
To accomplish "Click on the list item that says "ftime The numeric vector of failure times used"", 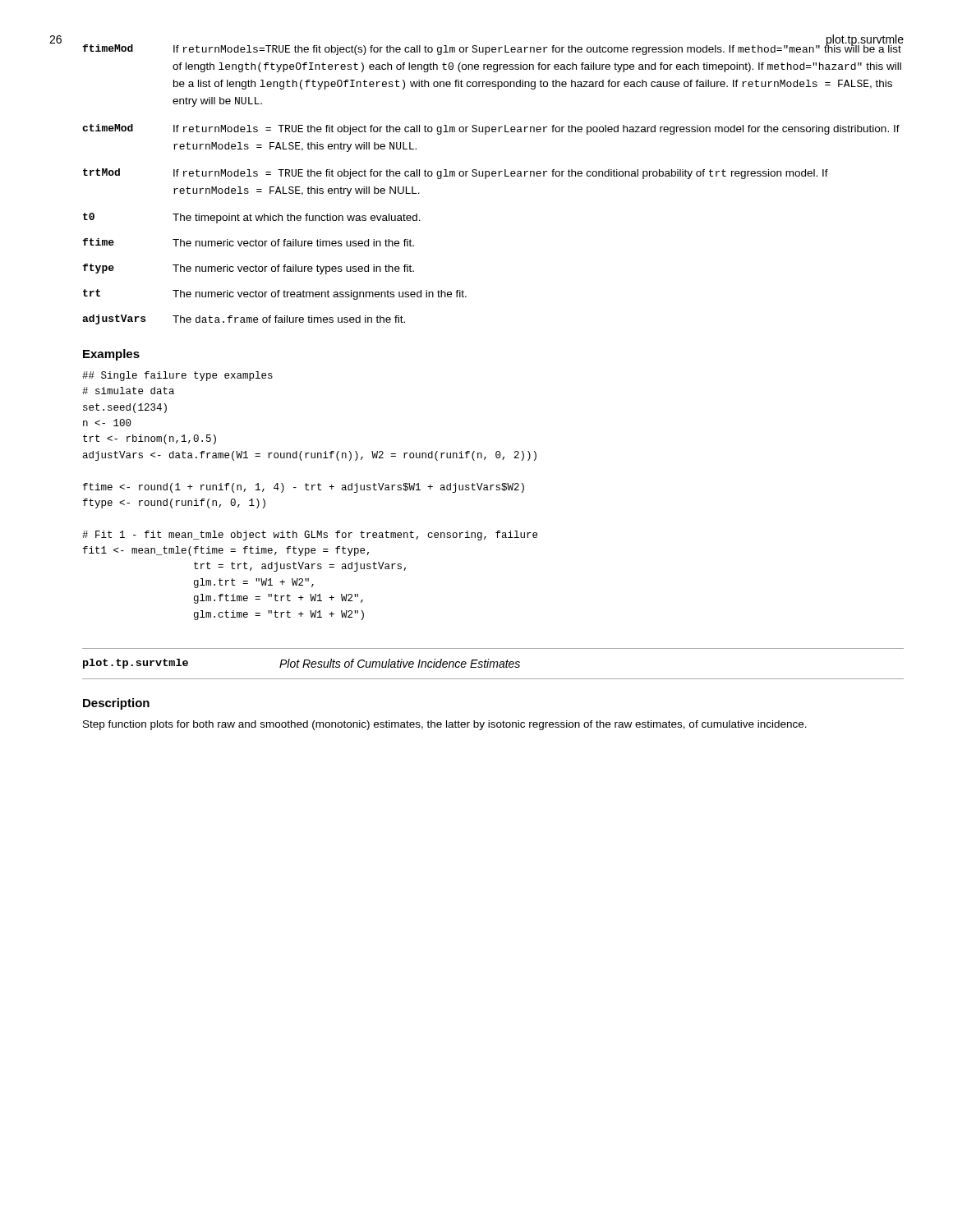I will pos(248,244).
